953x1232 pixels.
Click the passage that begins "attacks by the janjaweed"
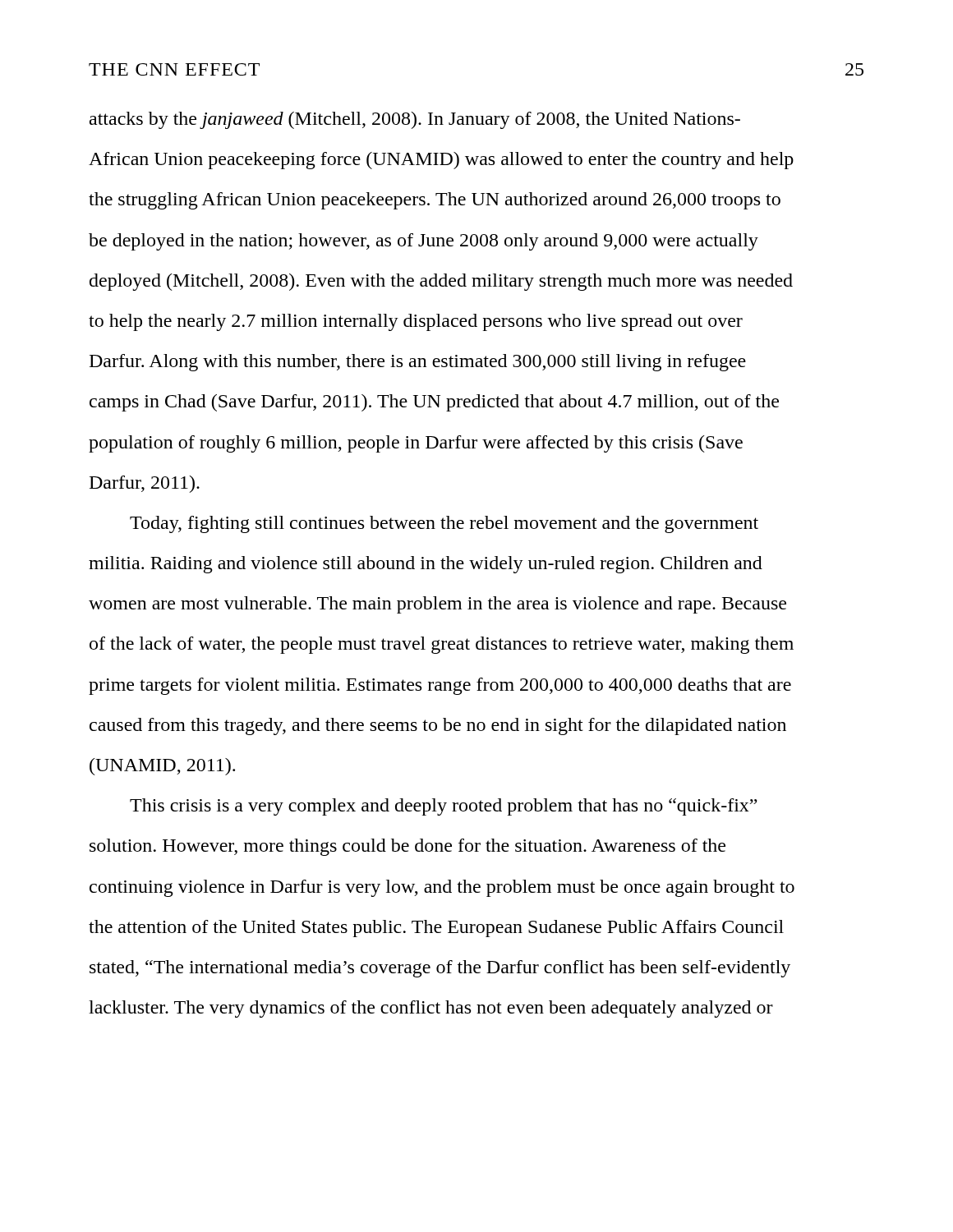pos(415,120)
